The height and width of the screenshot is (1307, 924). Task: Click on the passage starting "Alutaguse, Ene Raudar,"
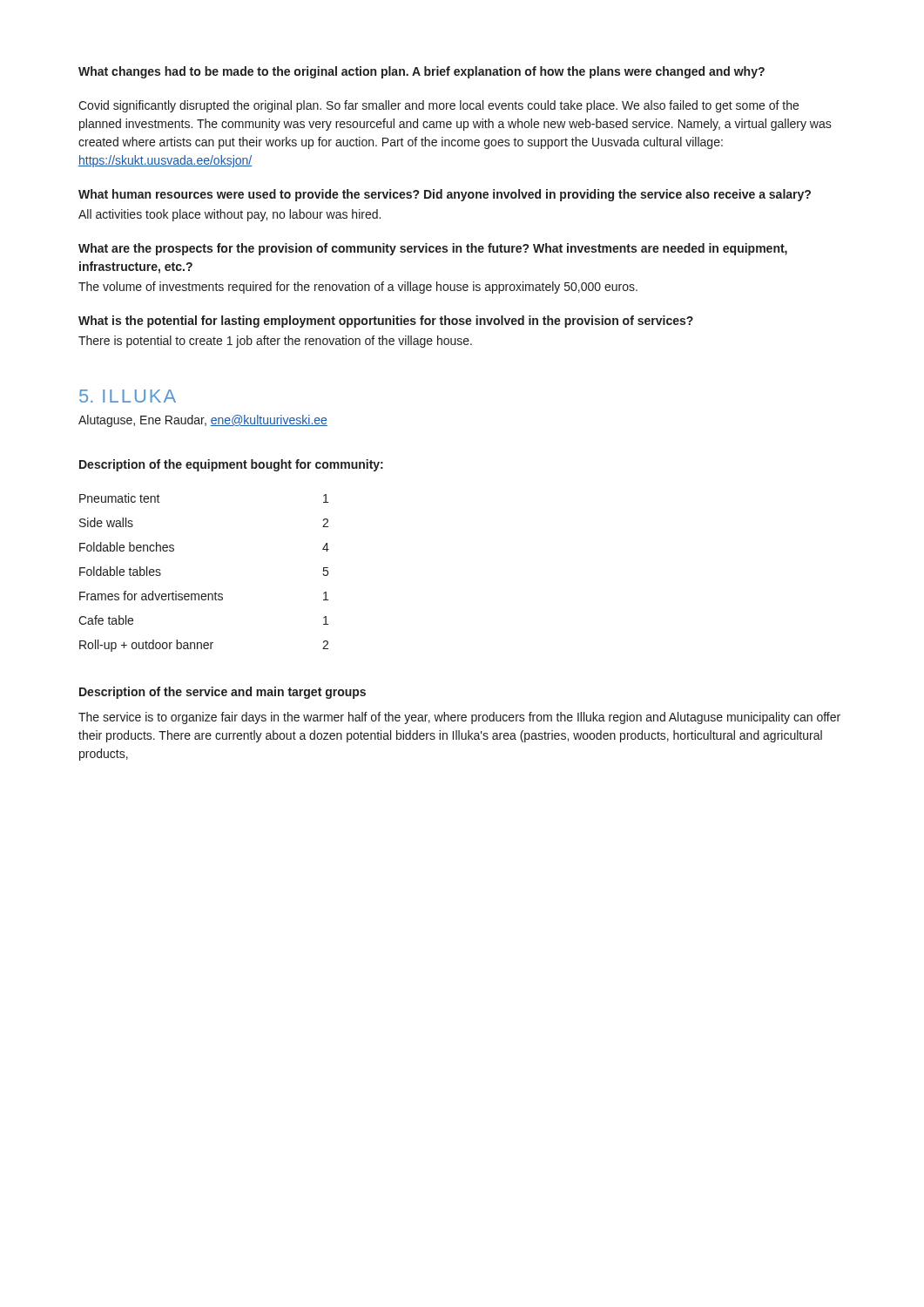pyautogui.click(x=203, y=421)
